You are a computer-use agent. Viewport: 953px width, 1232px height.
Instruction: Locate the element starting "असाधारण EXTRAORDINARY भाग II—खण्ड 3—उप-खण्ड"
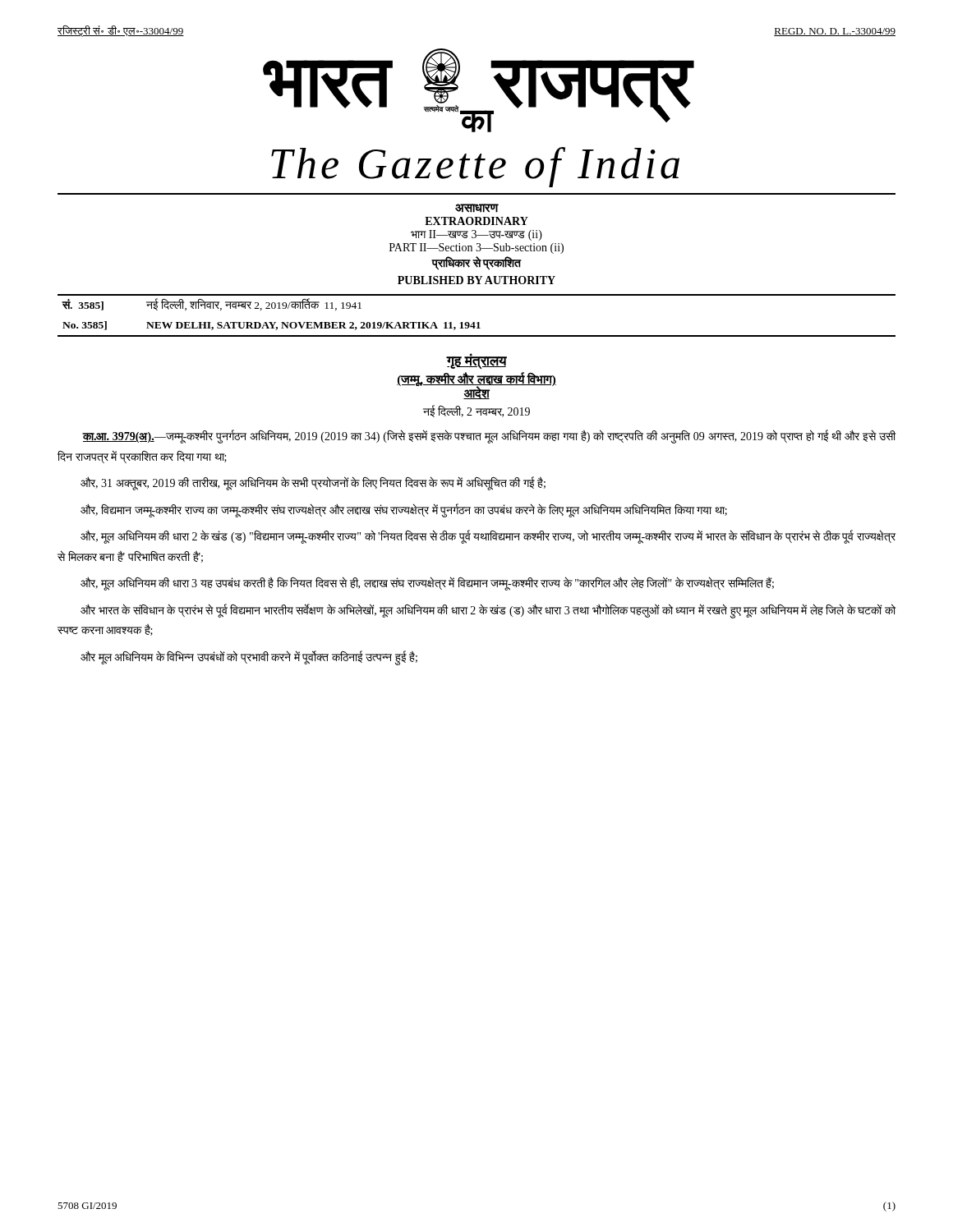tap(476, 244)
